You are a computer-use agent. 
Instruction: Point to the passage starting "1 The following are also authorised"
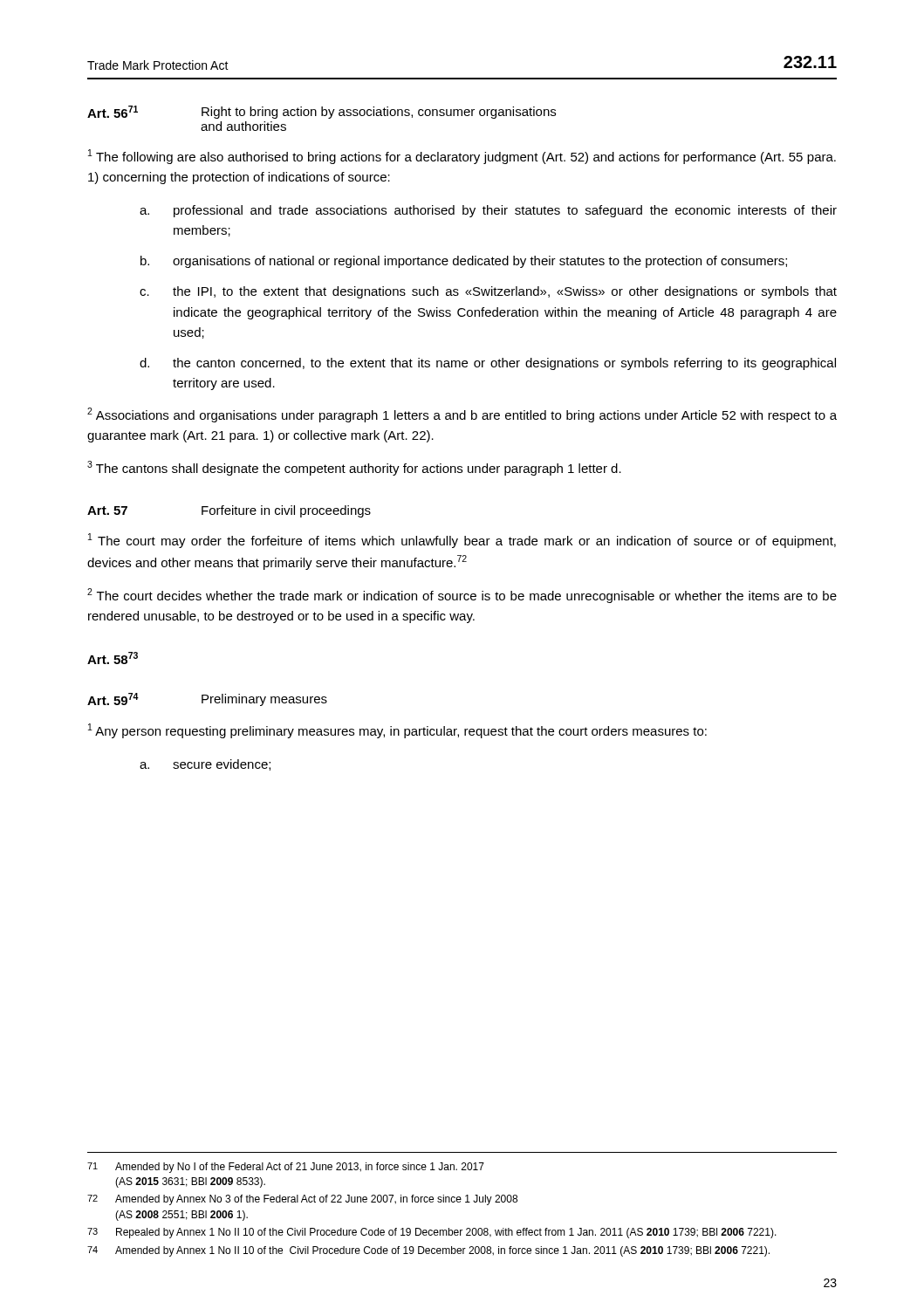click(x=462, y=166)
